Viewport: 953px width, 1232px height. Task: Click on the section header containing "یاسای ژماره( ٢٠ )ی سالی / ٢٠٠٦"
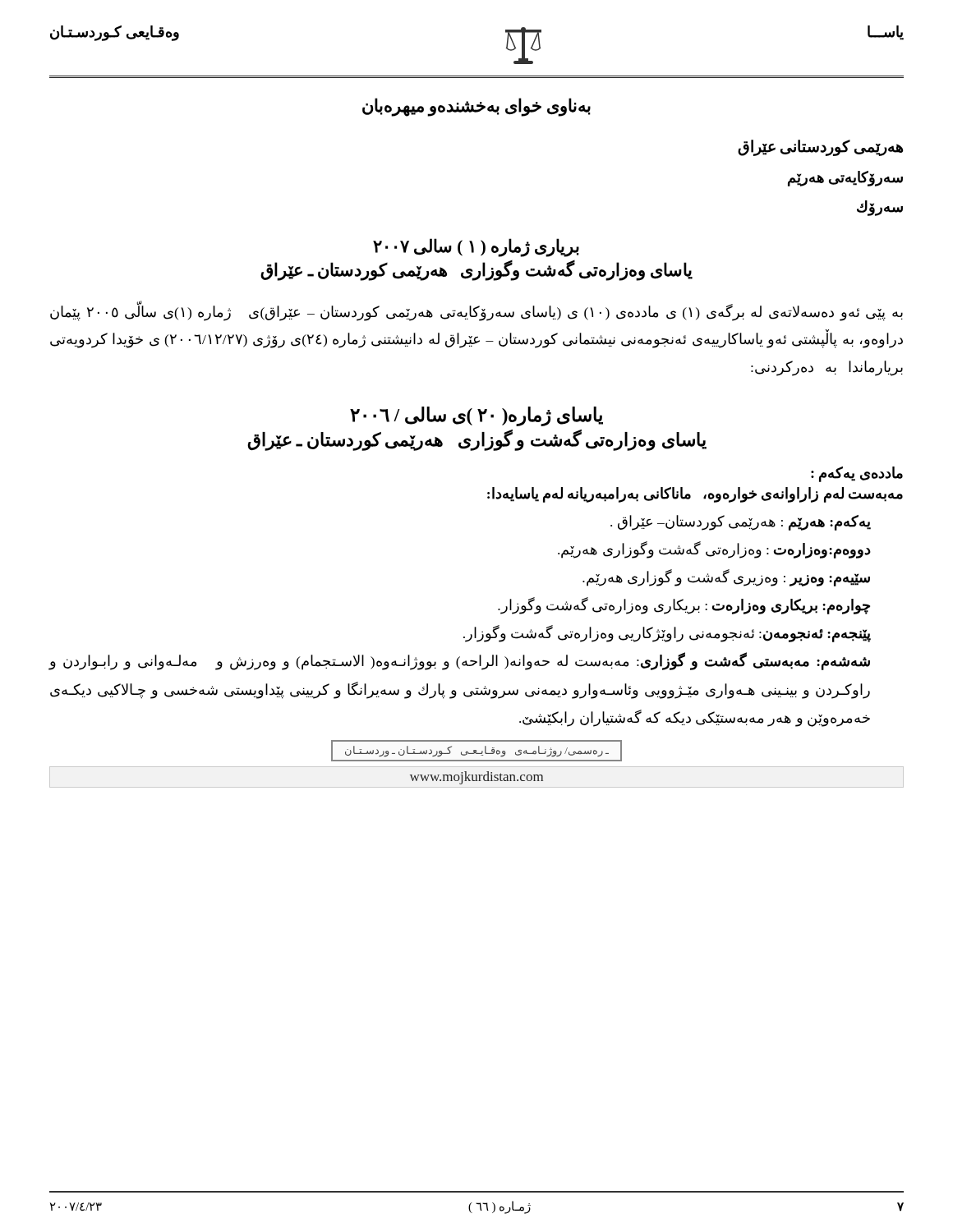point(476,415)
